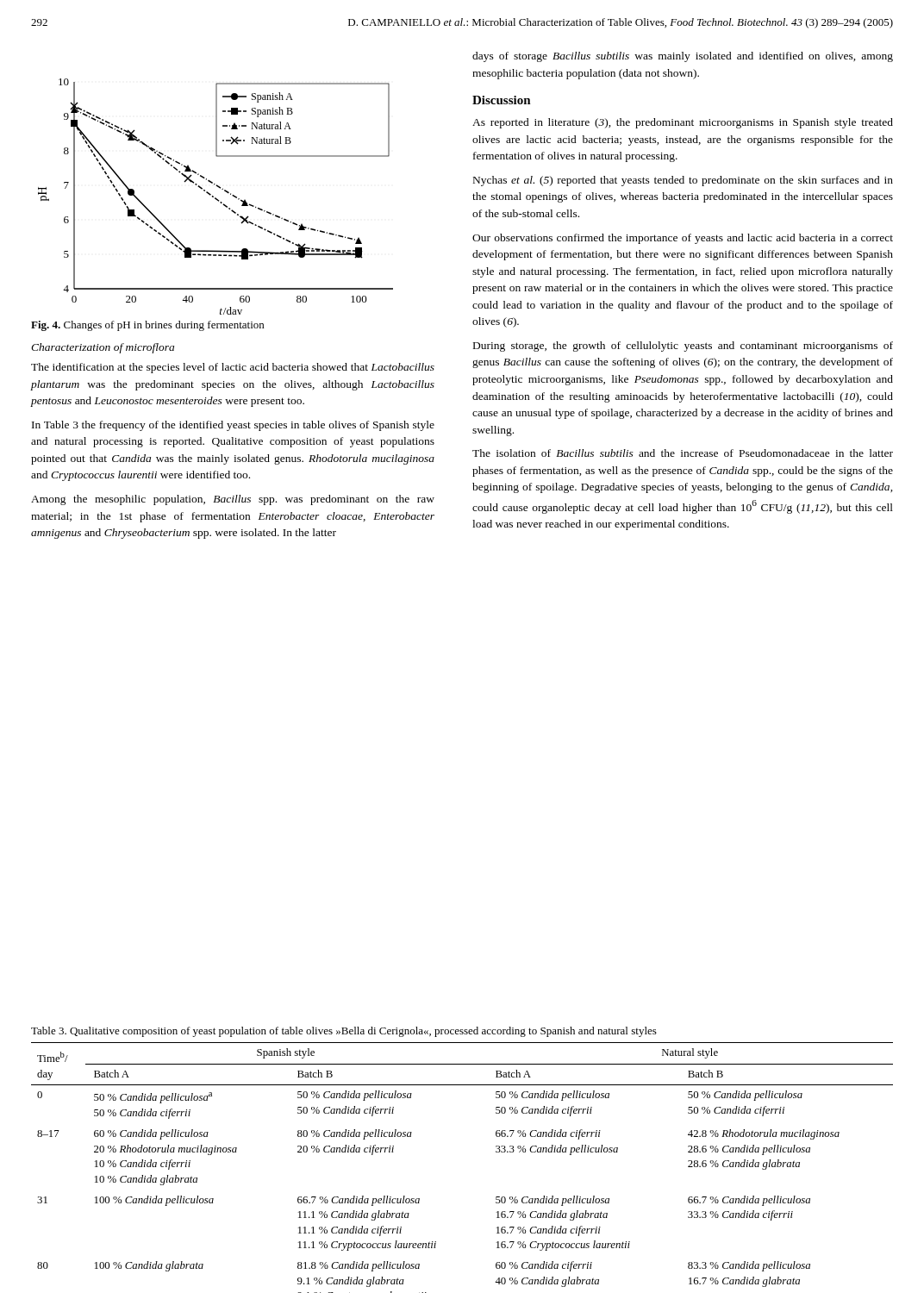Select the line chart
This screenshot has height=1293, width=924.
(227, 181)
